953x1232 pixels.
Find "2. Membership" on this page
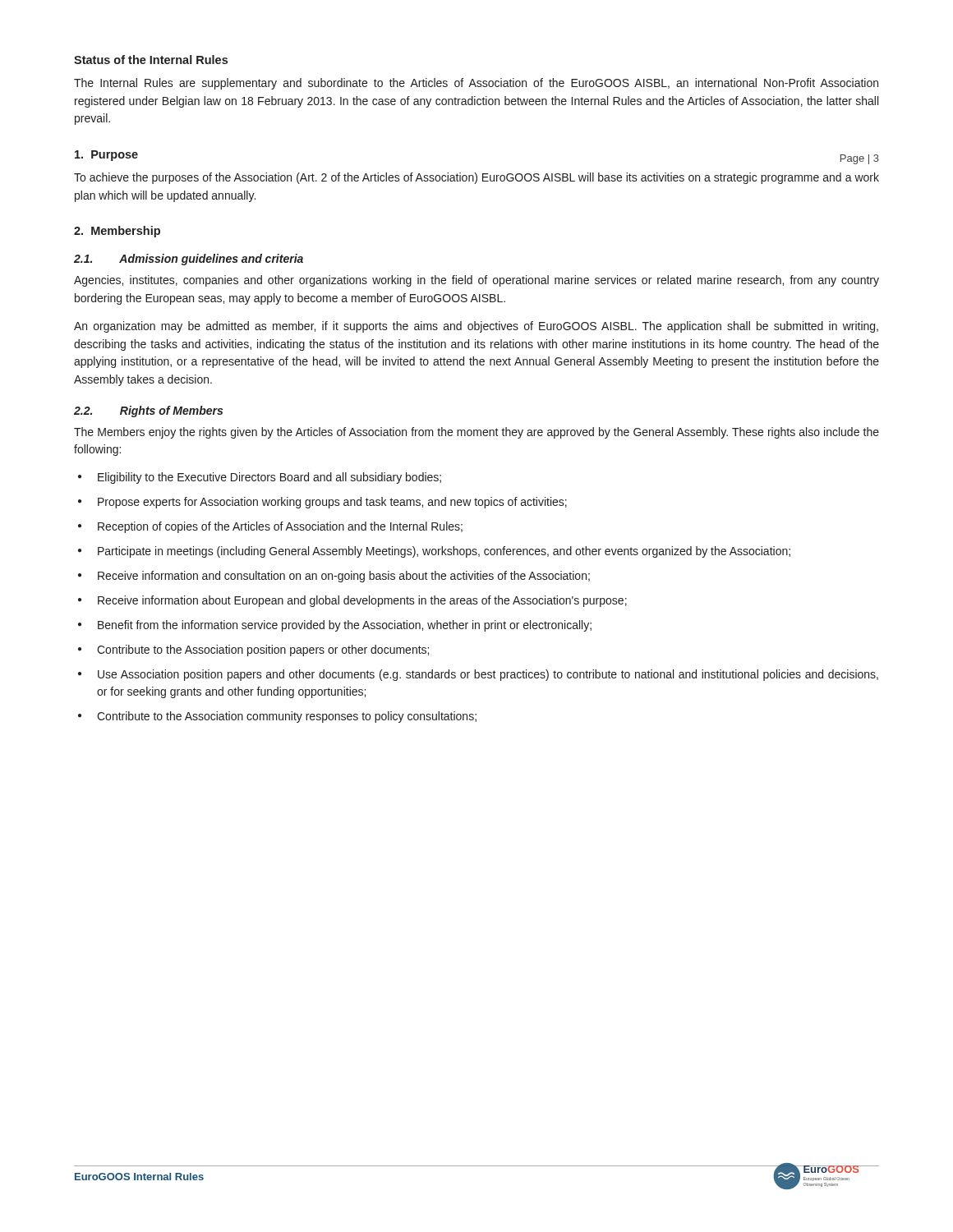tap(117, 232)
